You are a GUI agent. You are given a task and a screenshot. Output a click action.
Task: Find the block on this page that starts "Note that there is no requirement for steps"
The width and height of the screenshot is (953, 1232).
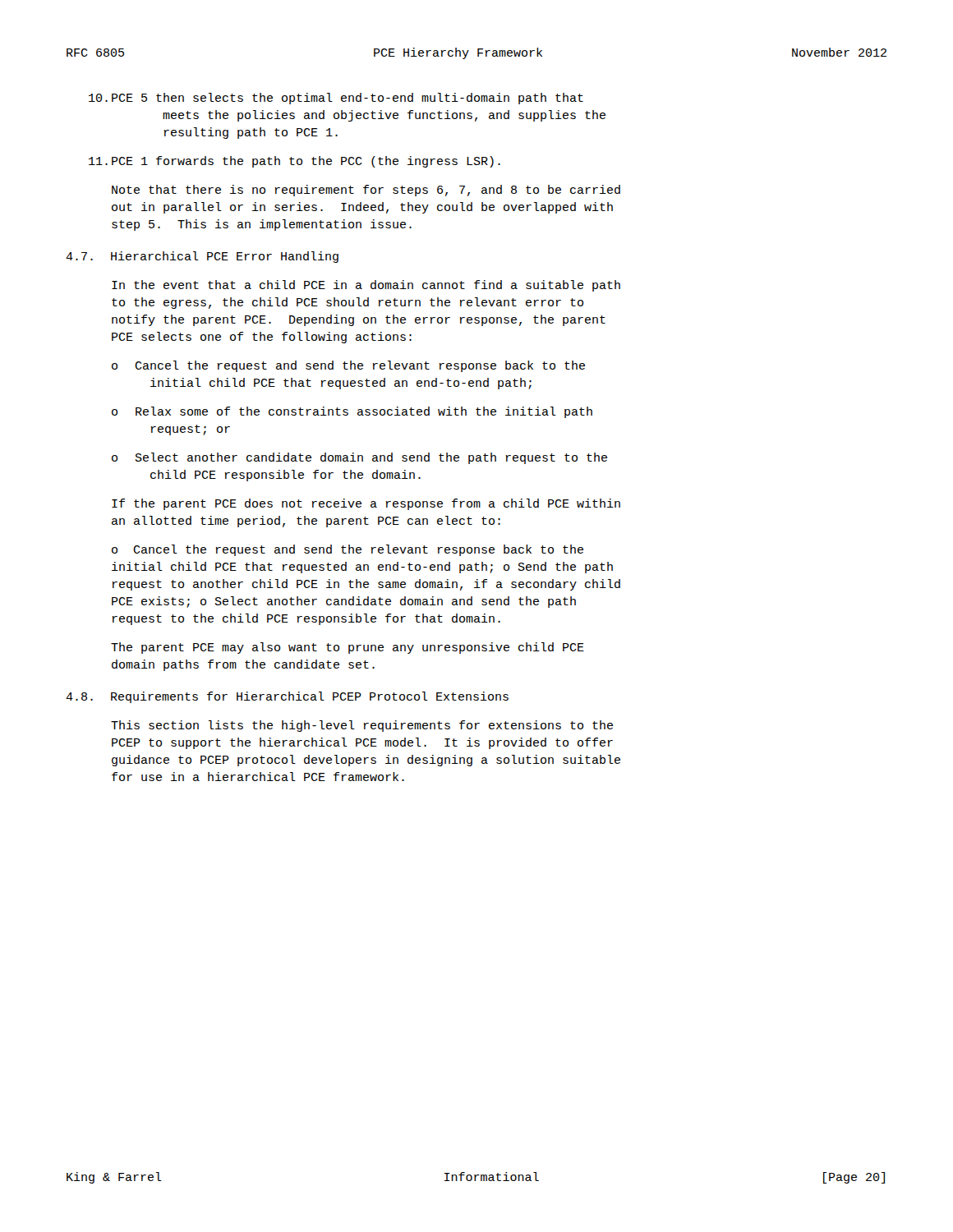point(366,208)
